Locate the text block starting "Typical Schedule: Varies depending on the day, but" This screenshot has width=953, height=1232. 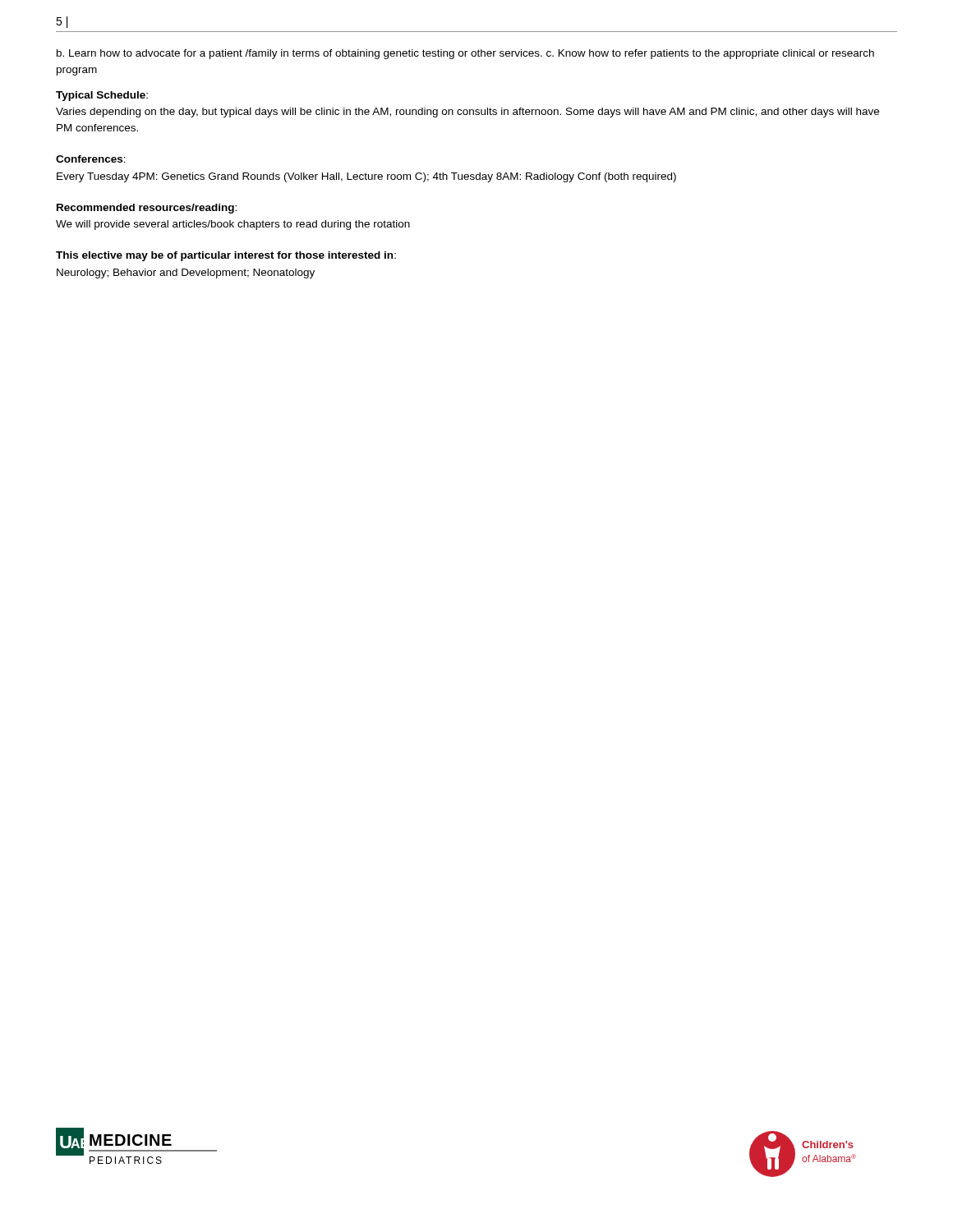click(468, 111)
